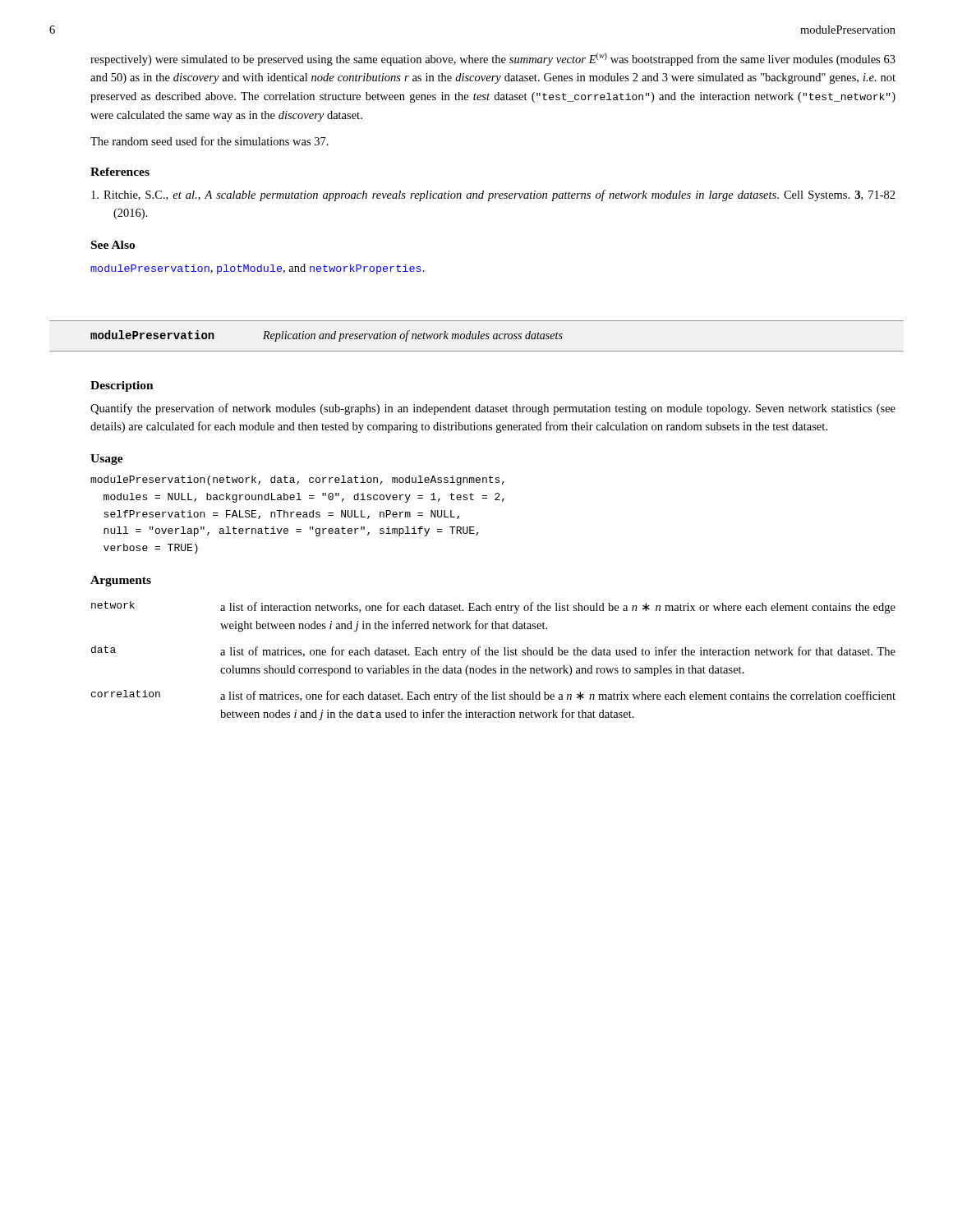Find the section header on this page that starts "modulePreservation Replication and preservation of"
The image size is (953, 1232).
(x=326, y=336)
